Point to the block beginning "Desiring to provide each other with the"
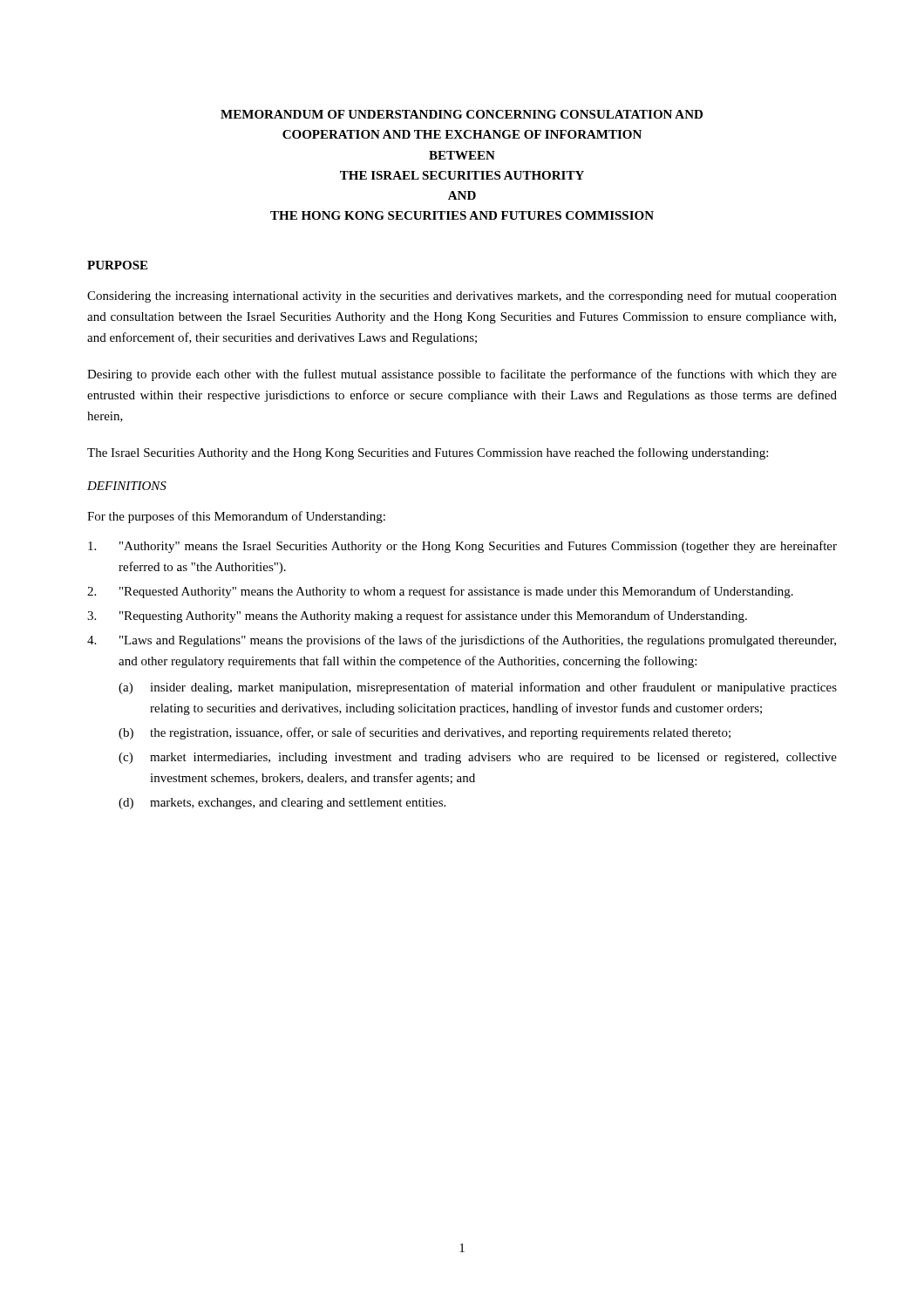 462,395
